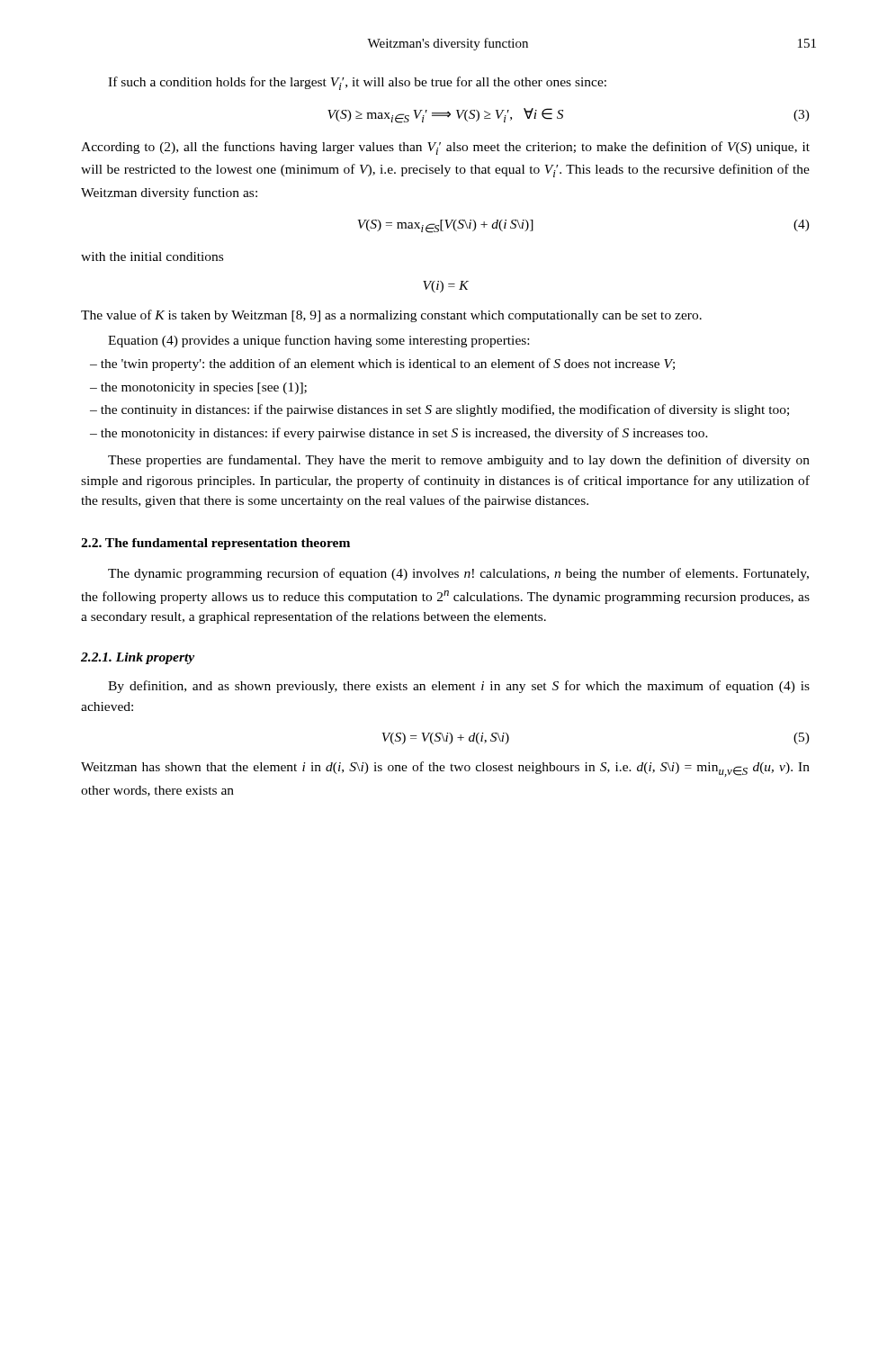Click on the element starting "If such a condition holds for the largest"
The image size is (896, 1350).
click(445, 84)
